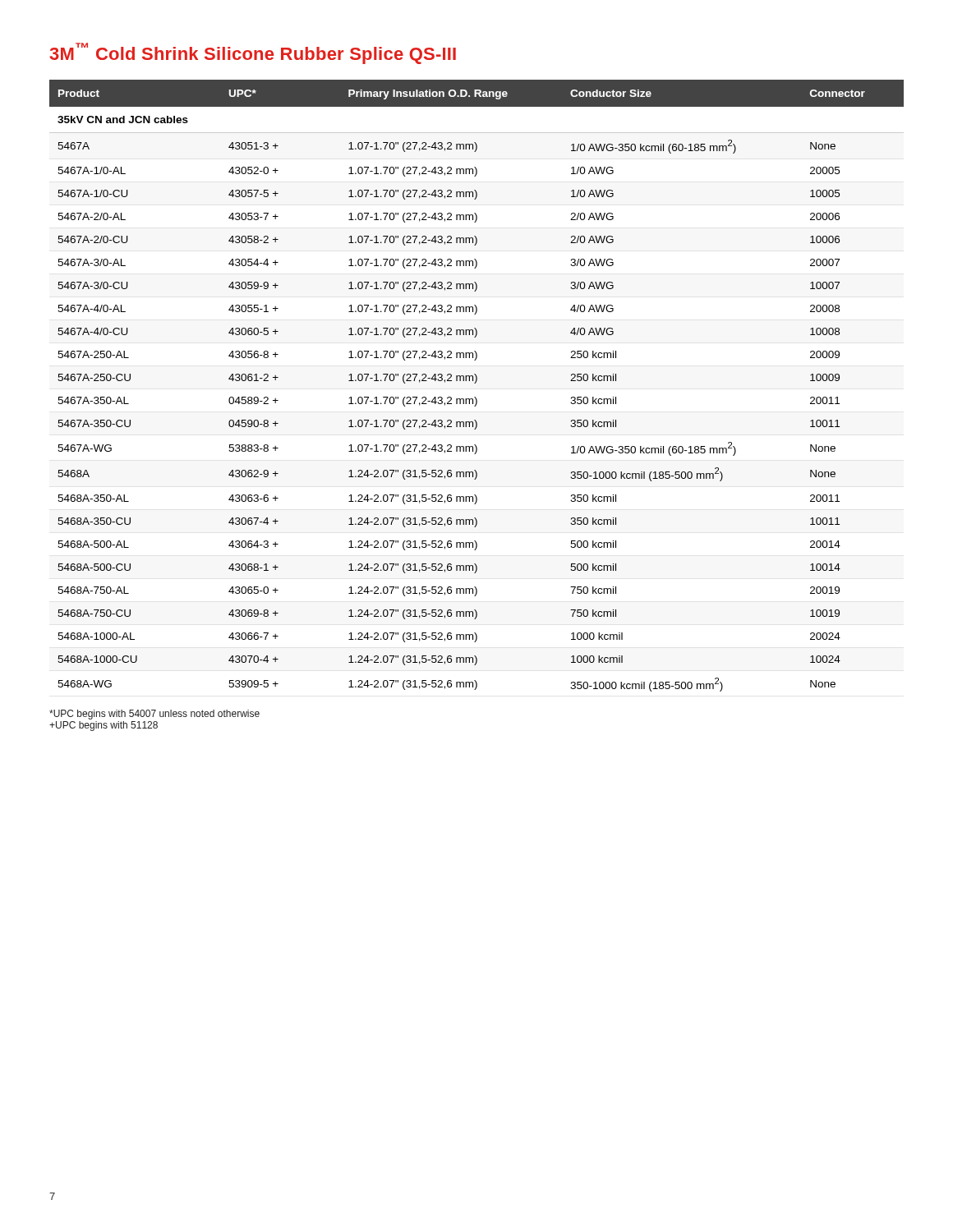Click on the table containing "250 kcmil"
The height and width of the screenshot is (1232, 953).
click(x=476, y=388)
